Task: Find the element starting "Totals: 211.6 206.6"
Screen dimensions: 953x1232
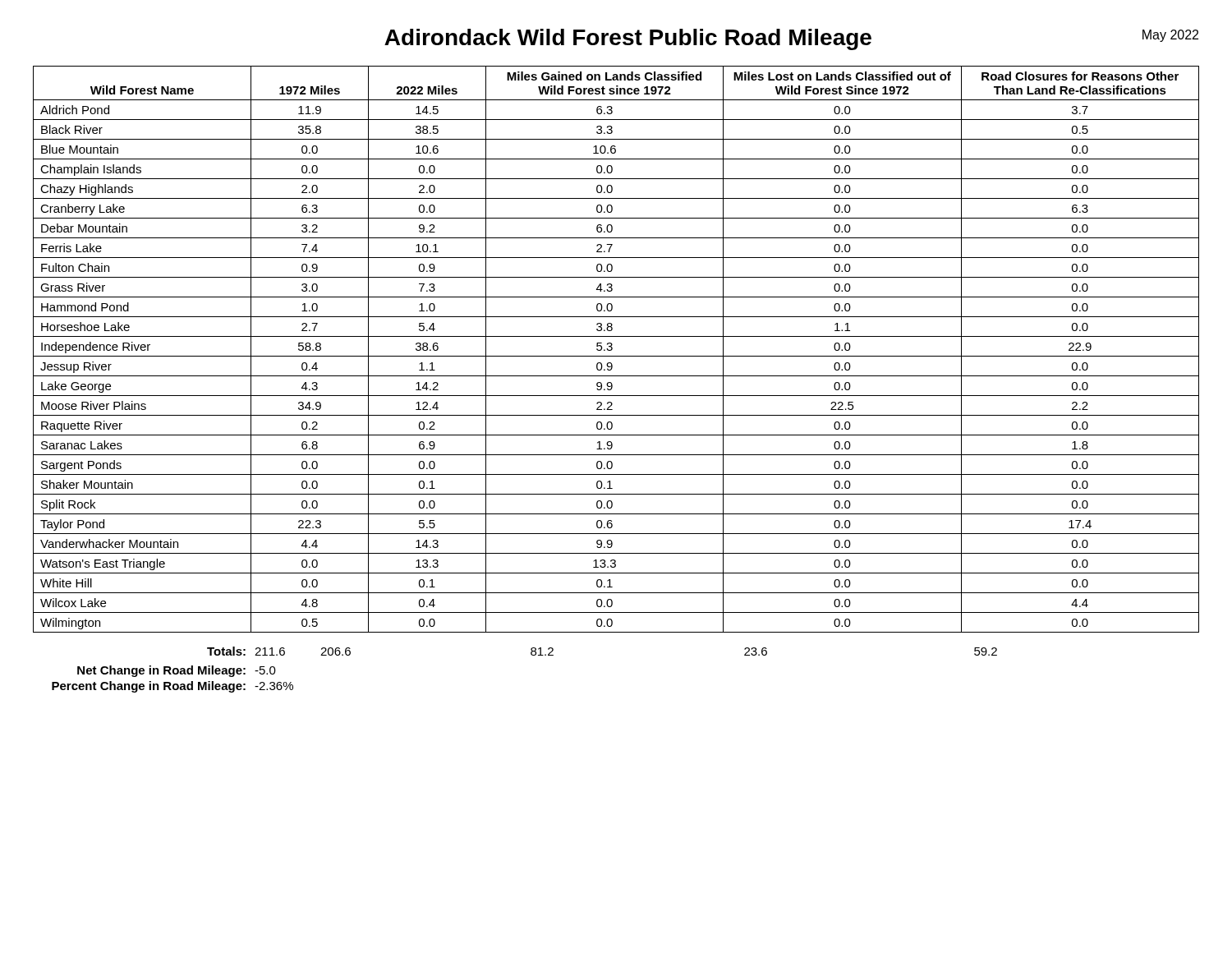Action: [550, 651]
